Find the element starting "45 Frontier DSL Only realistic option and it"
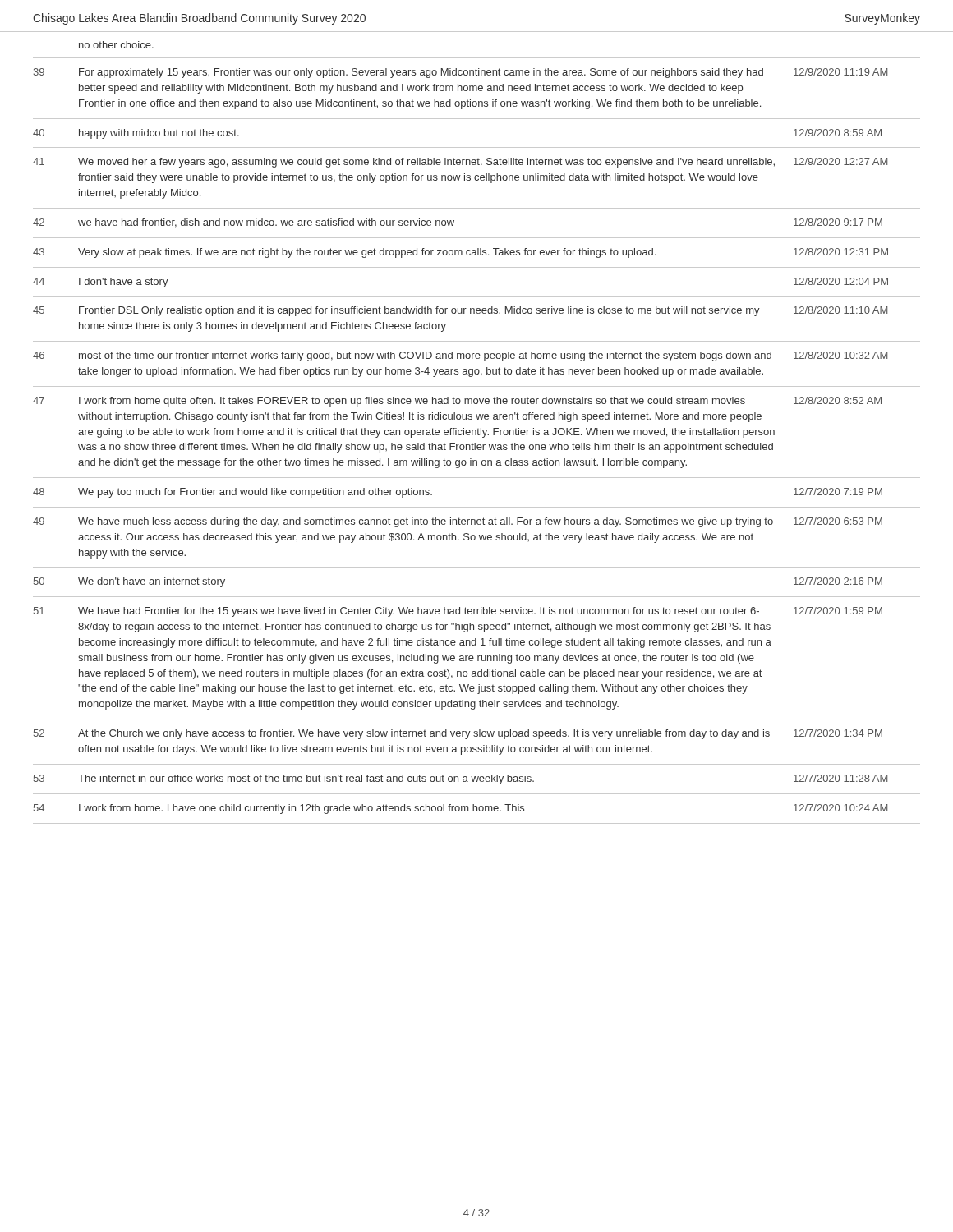Screen dimensions: 1232x953 [476, 319]
